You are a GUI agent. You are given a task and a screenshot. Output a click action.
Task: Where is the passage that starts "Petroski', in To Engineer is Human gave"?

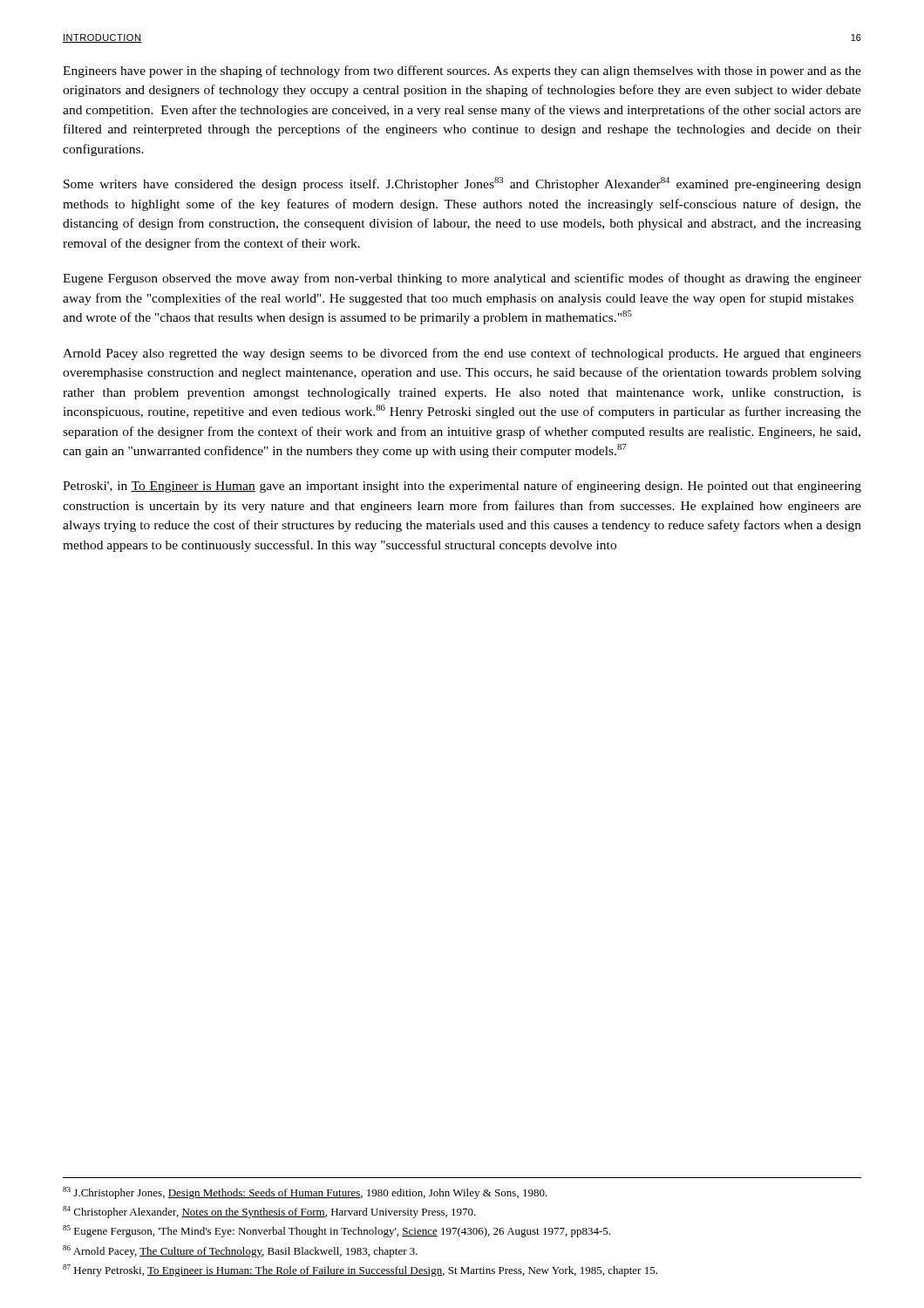(x=462, y=515)
